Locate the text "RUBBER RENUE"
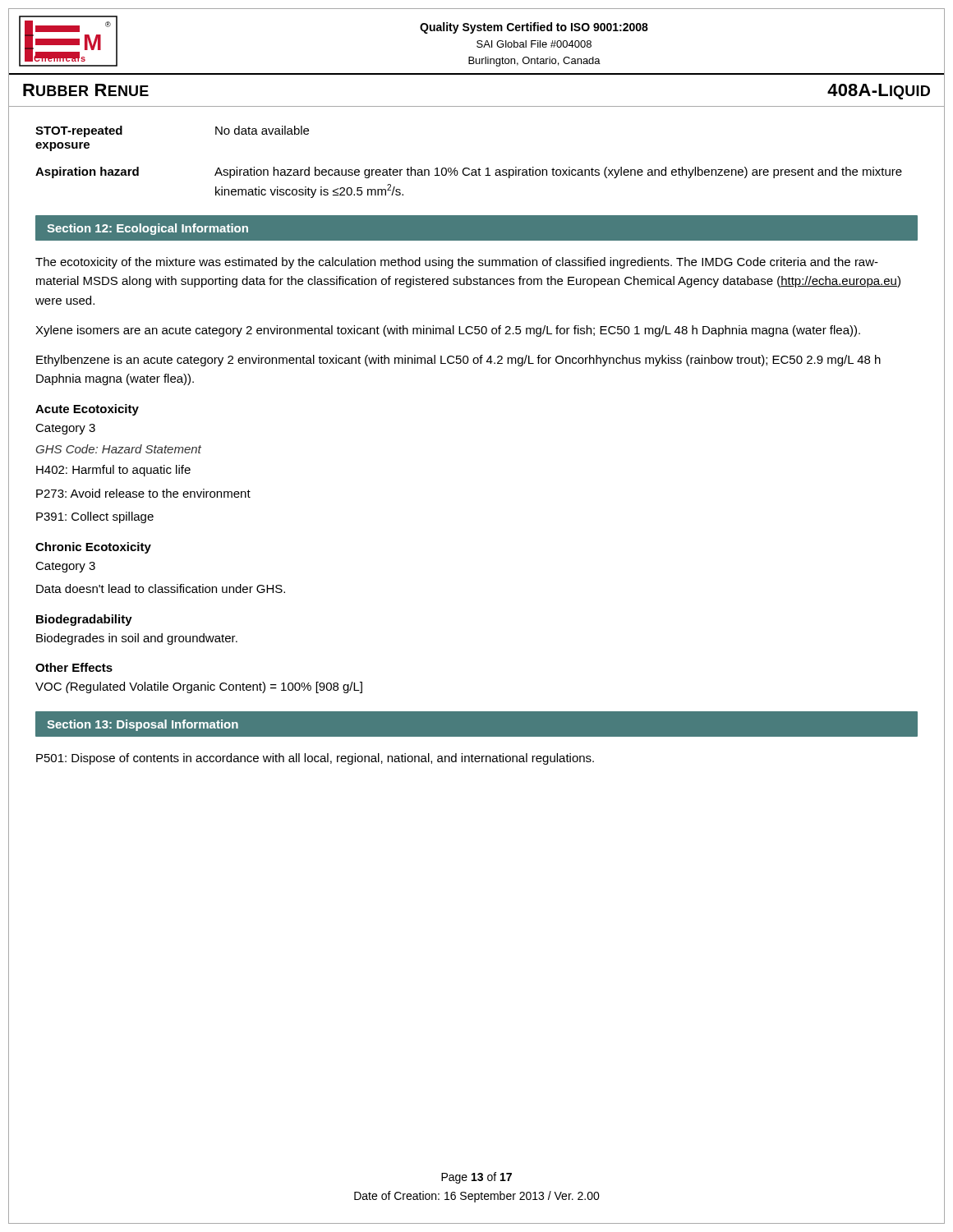 point(86,90)
